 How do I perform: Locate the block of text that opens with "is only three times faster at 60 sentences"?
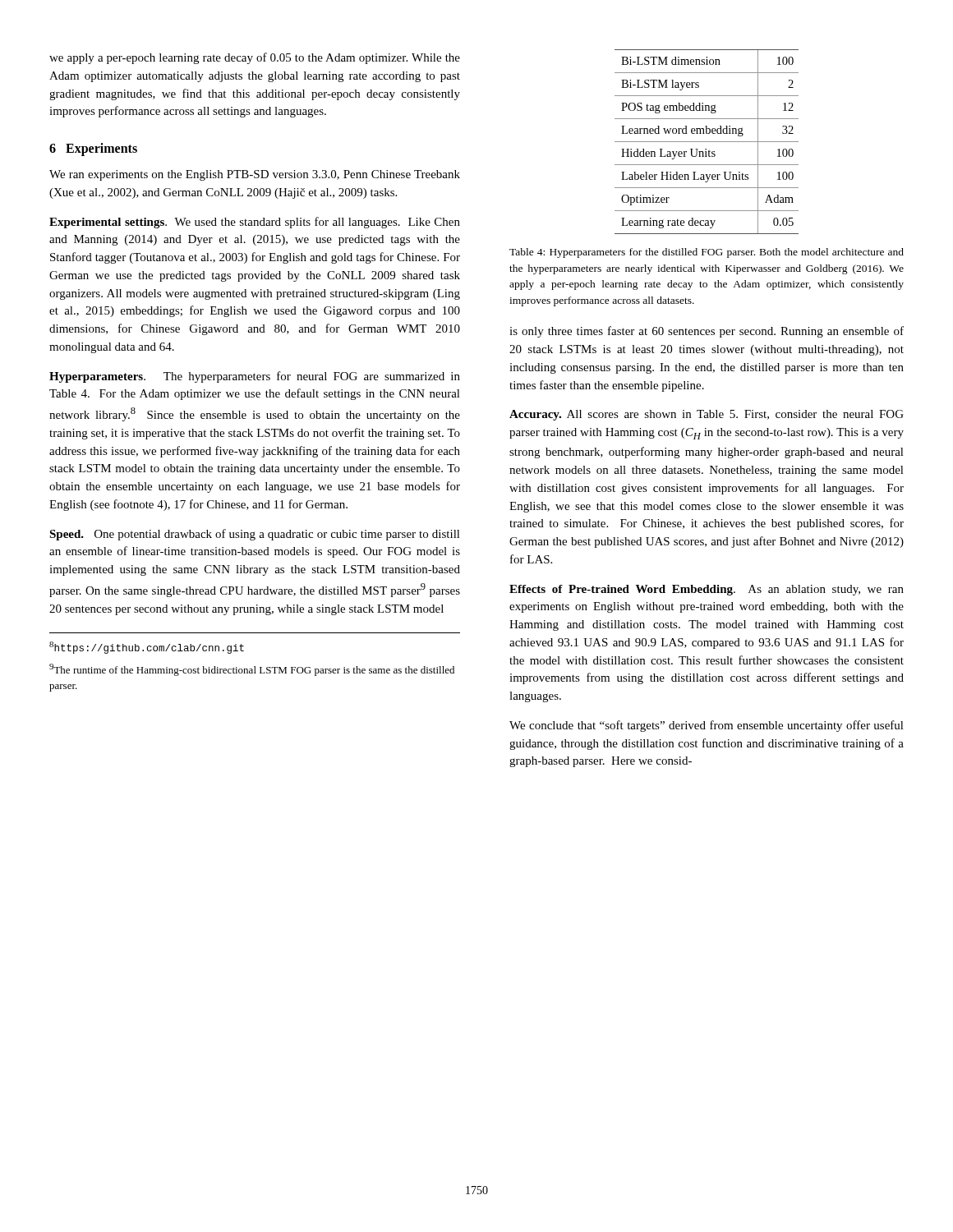[707, 358]
